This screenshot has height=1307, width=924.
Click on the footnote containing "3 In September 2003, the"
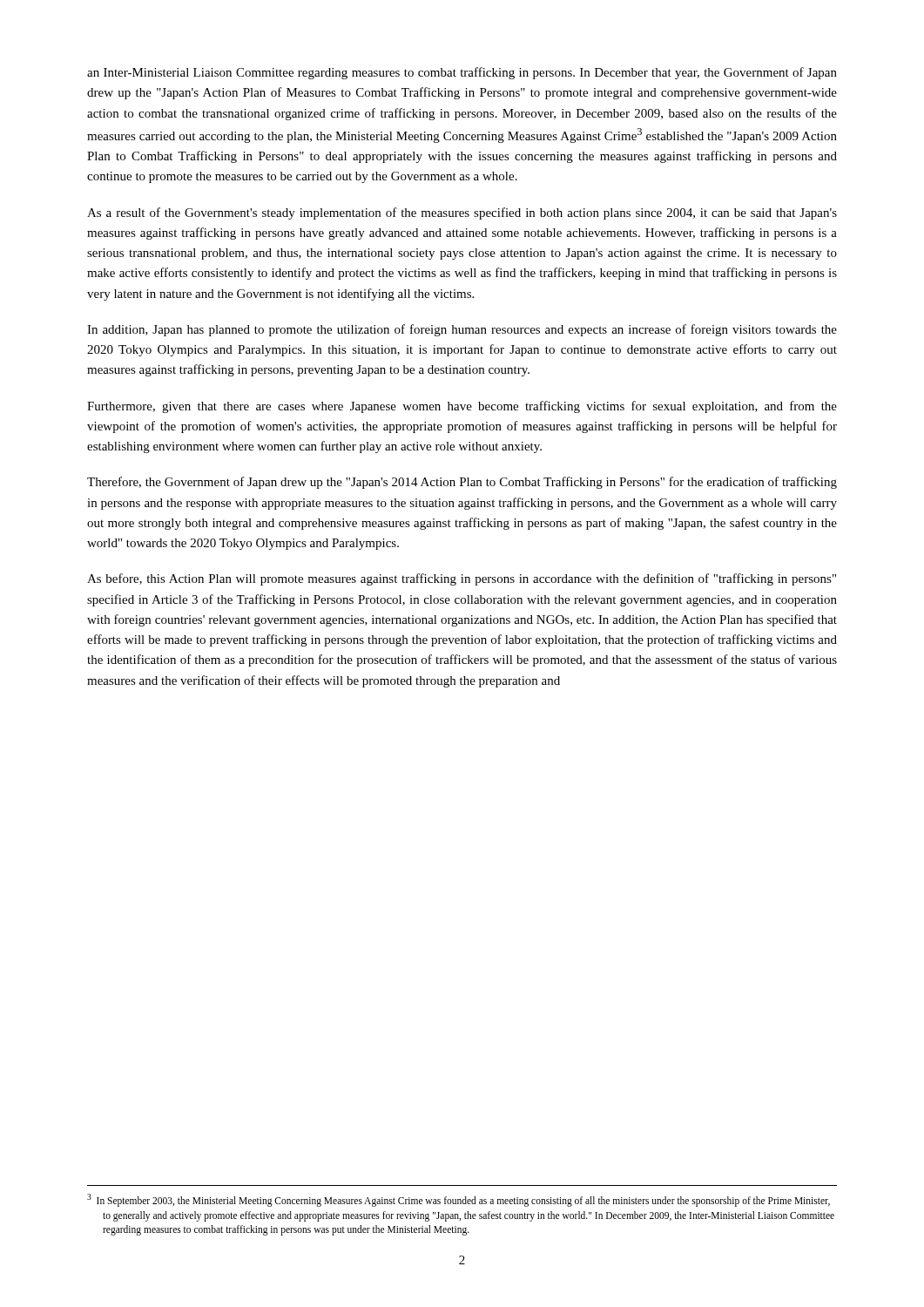[x=461, y=1214]
